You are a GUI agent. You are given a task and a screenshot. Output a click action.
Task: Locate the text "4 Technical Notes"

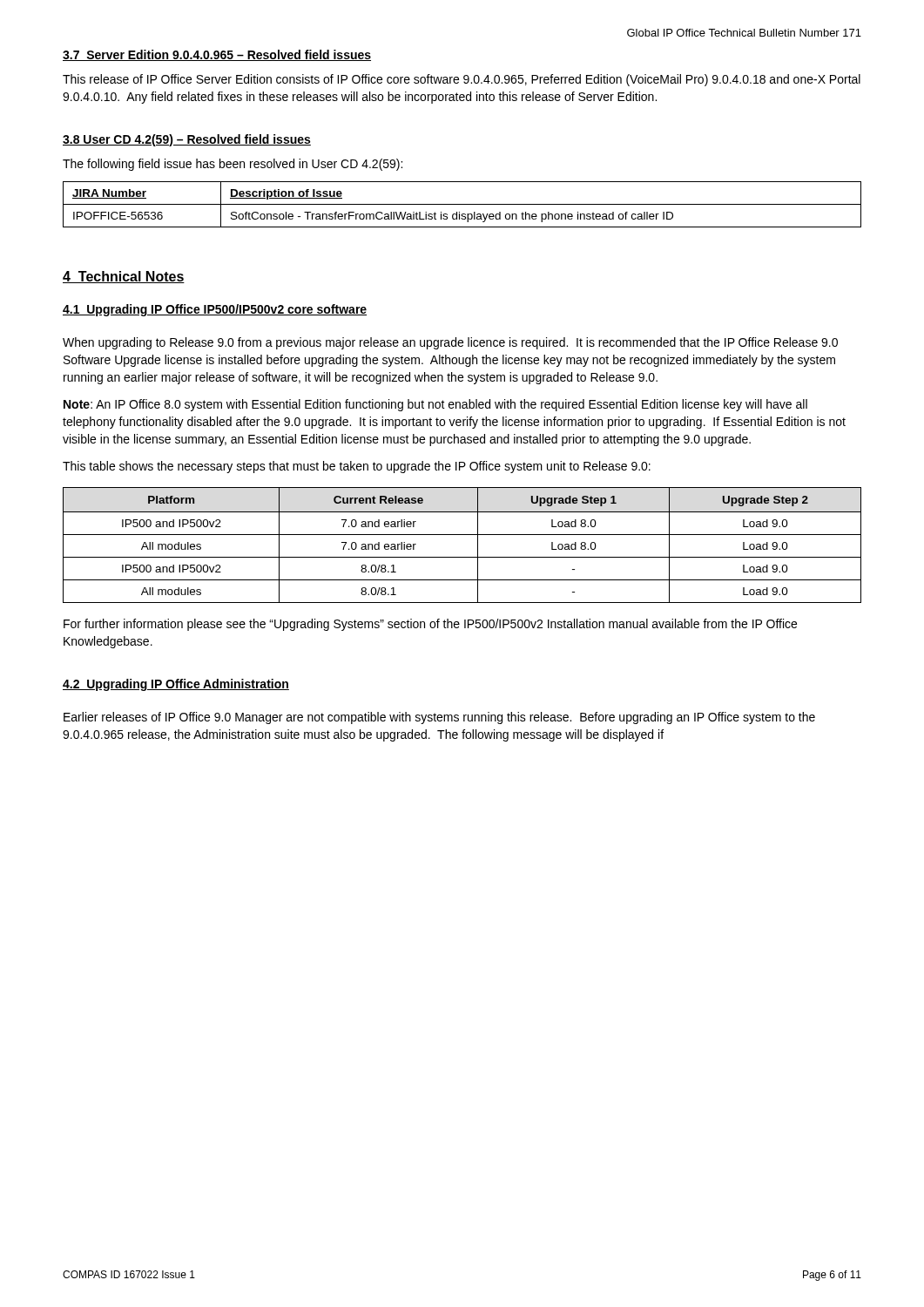[x=124, y=277]
